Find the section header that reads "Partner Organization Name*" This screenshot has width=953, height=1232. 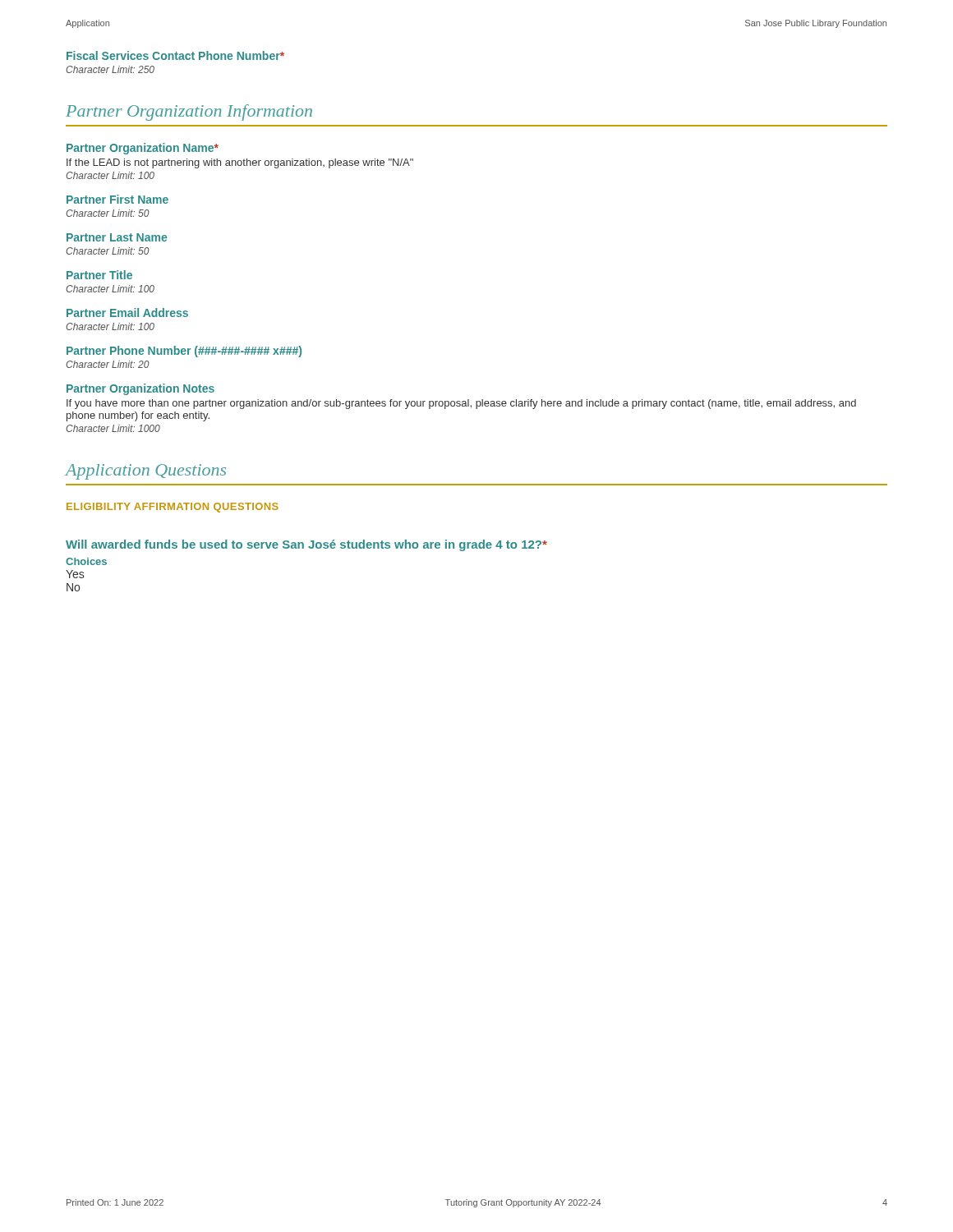click(142, 148)
